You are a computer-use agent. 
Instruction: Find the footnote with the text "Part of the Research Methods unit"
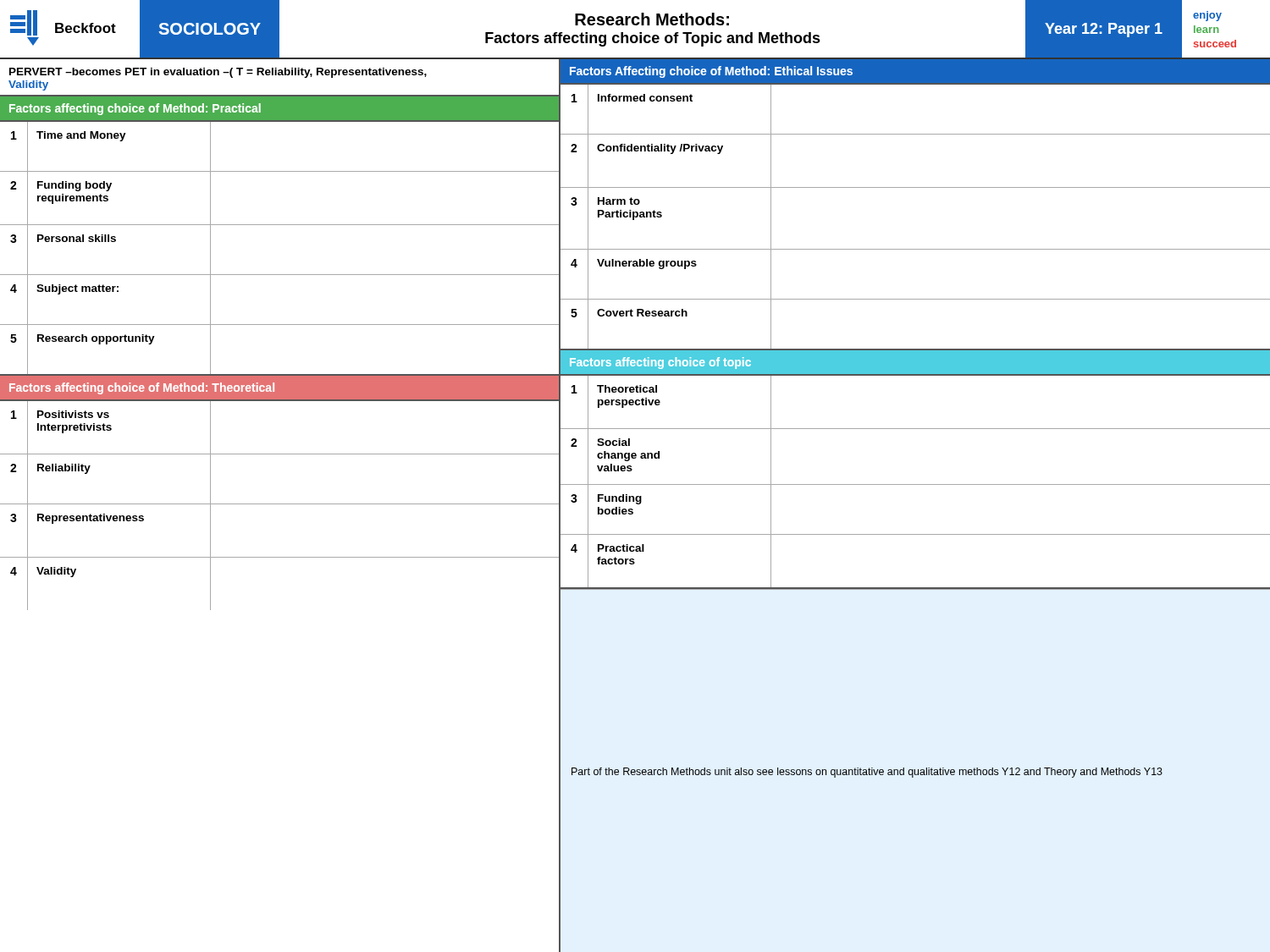[x=867, y=772]
